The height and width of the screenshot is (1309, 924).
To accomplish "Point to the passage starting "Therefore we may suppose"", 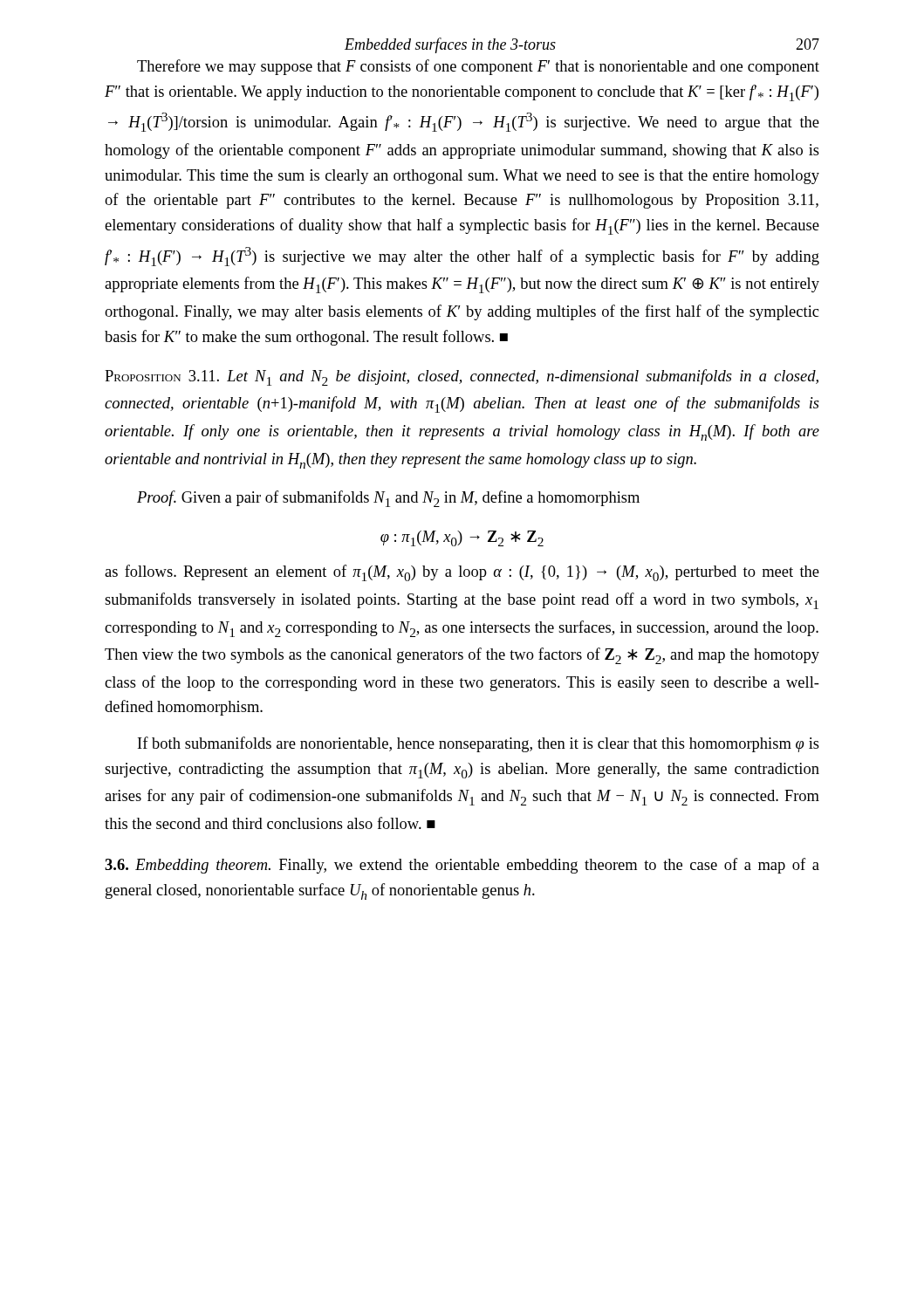I will [x=462, y=202].
